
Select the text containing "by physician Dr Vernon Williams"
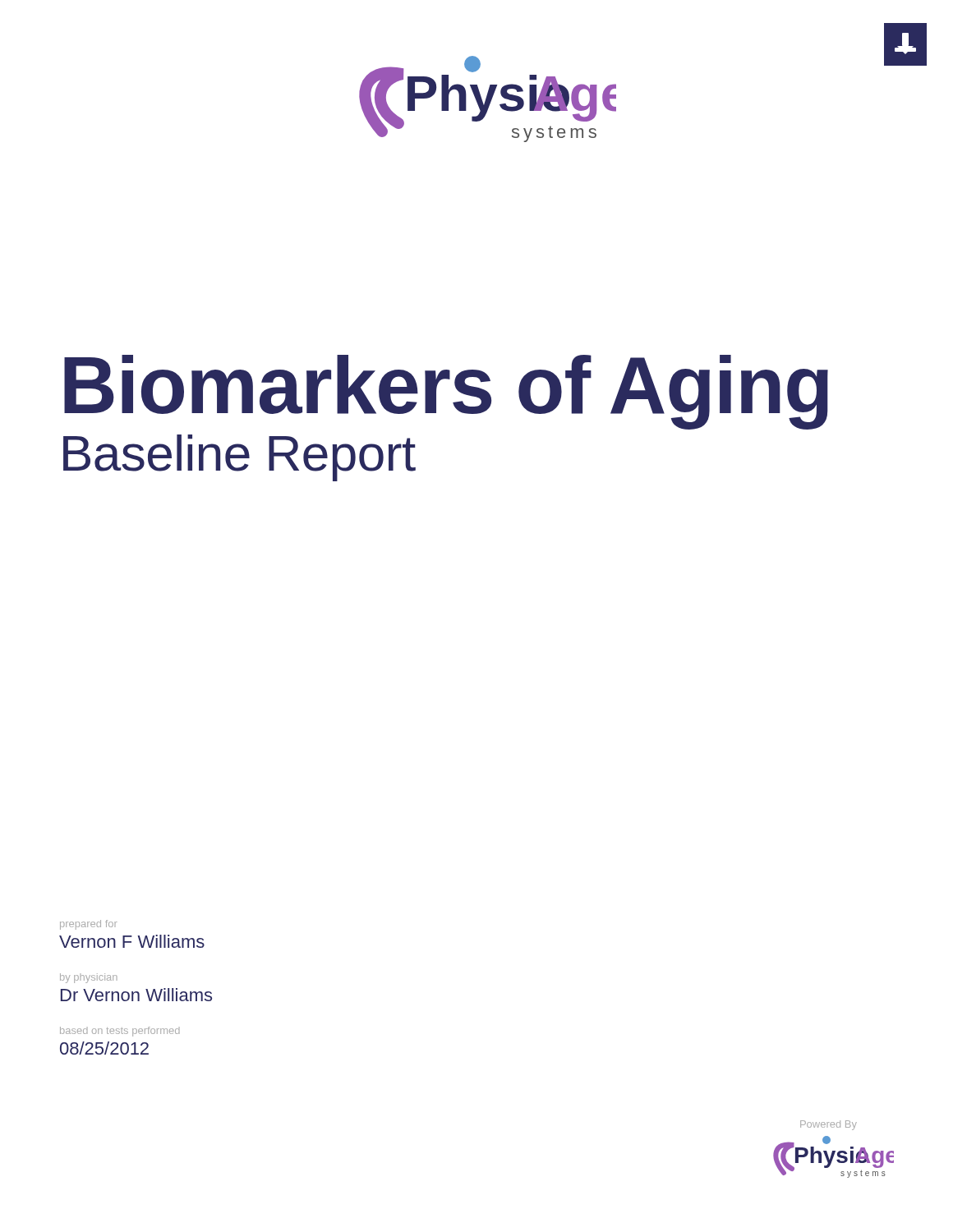click(x=136, y=988)
